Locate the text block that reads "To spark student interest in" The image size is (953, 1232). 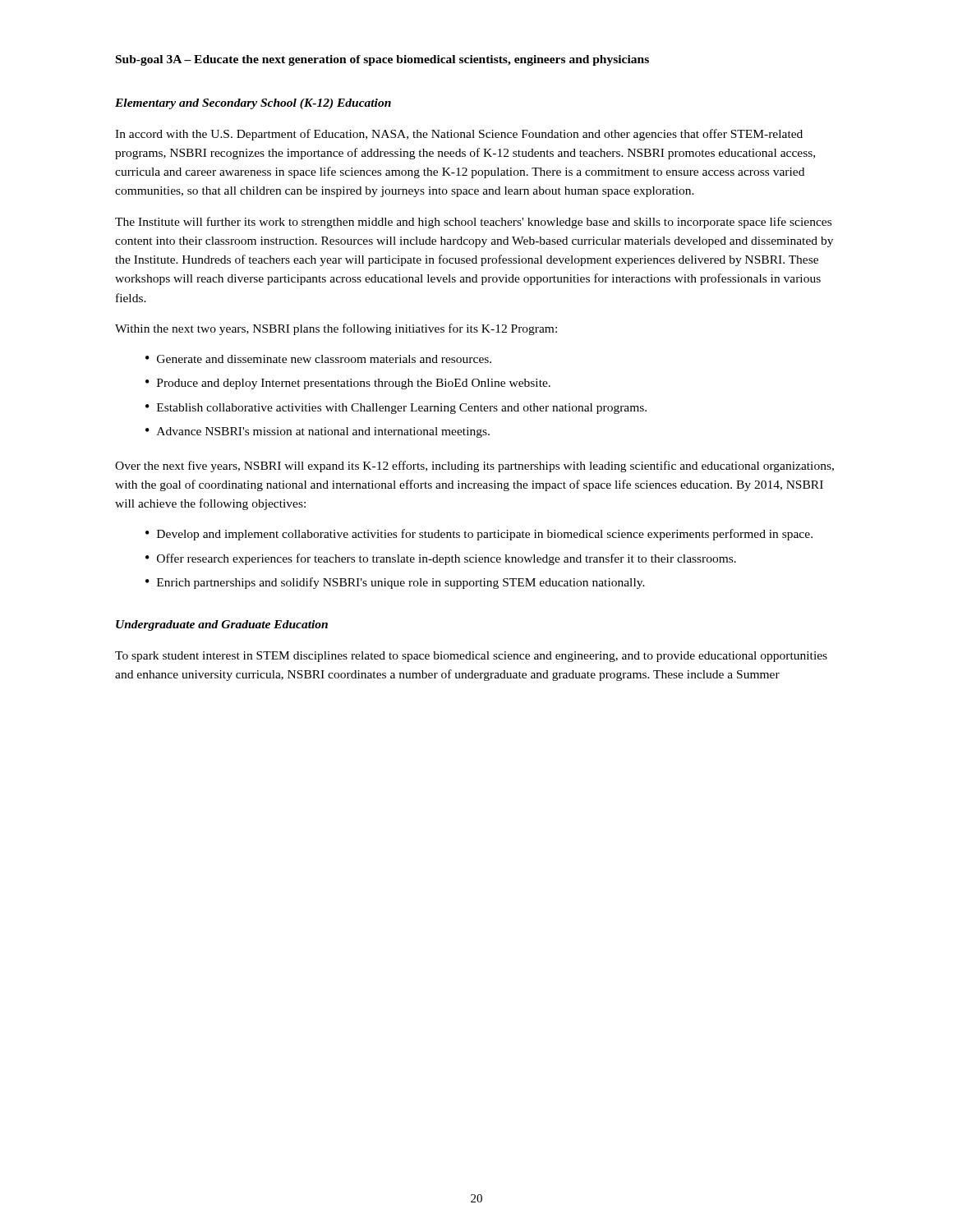pyautogui.click(x=476, y=664)
